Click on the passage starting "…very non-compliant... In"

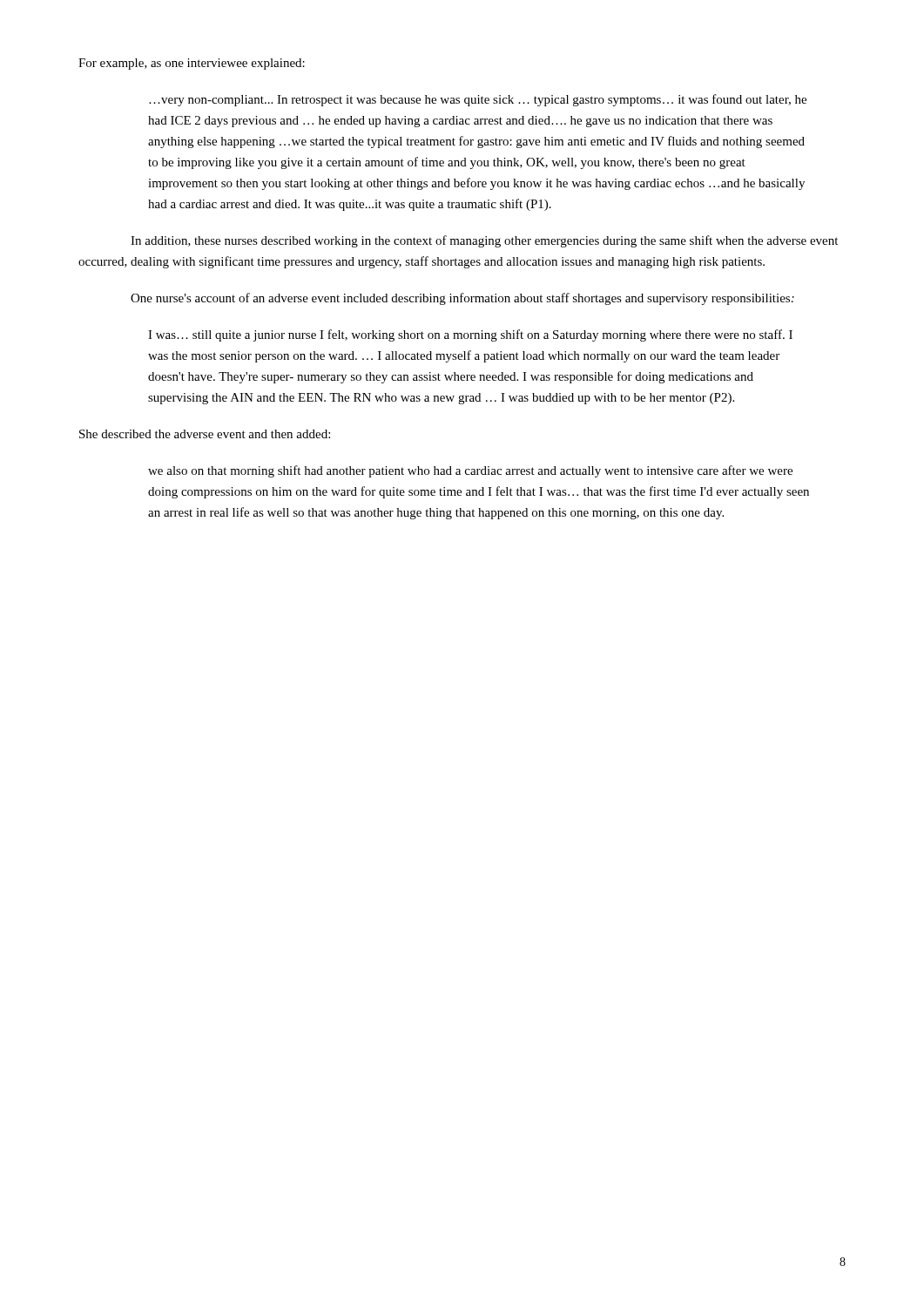(478, 152)
